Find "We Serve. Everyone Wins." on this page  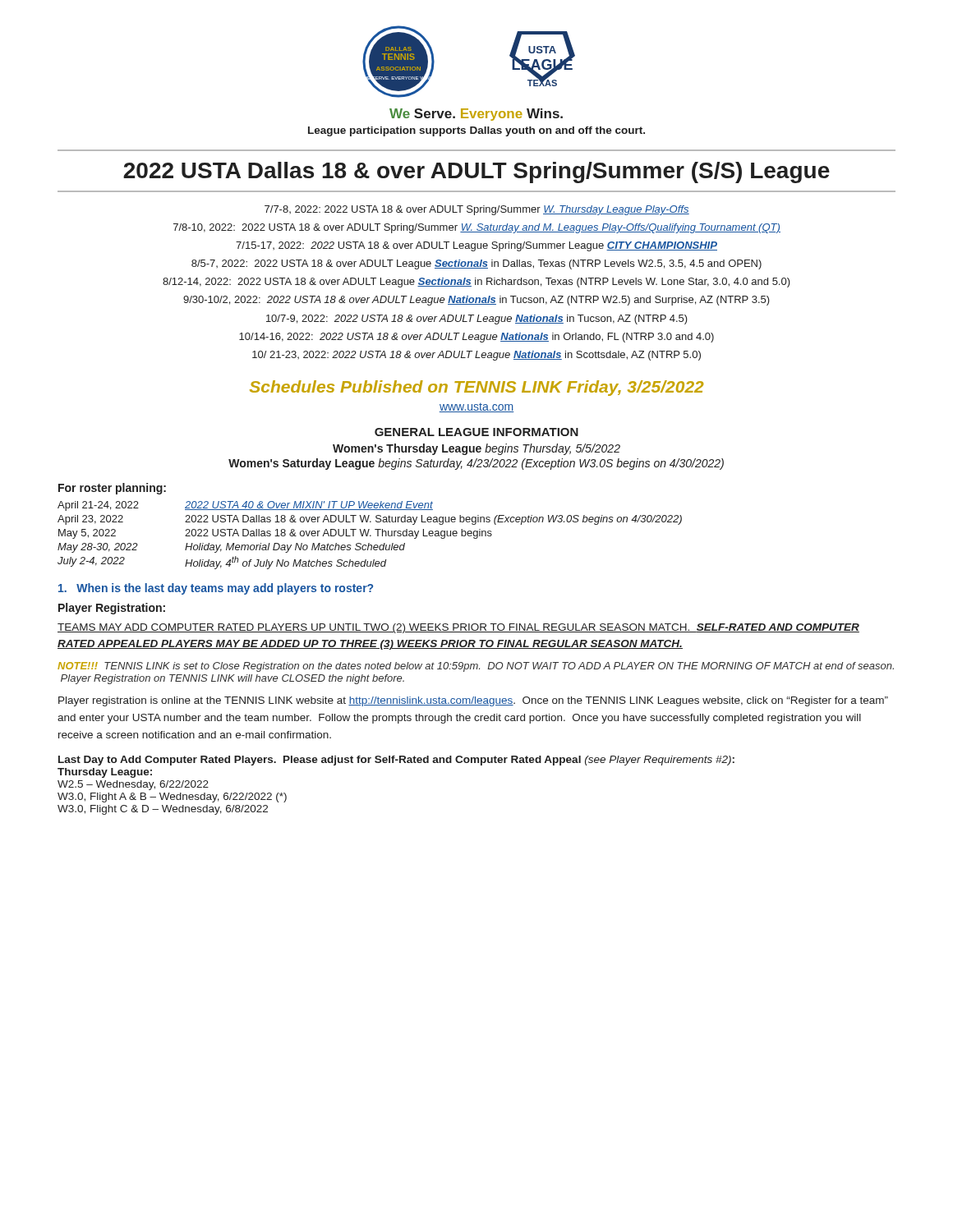476,114
